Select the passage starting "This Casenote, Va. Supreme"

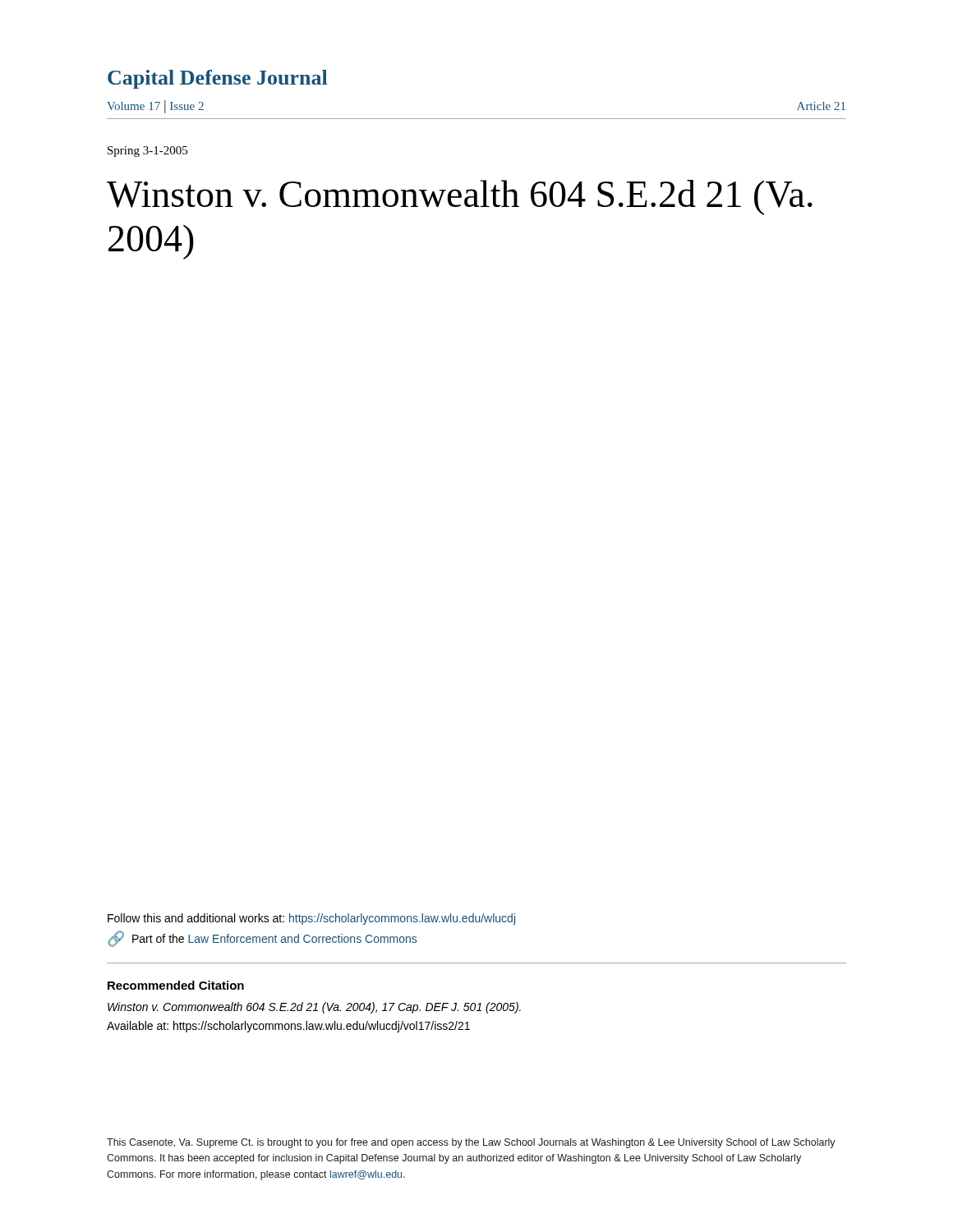tap(471, 1158)
